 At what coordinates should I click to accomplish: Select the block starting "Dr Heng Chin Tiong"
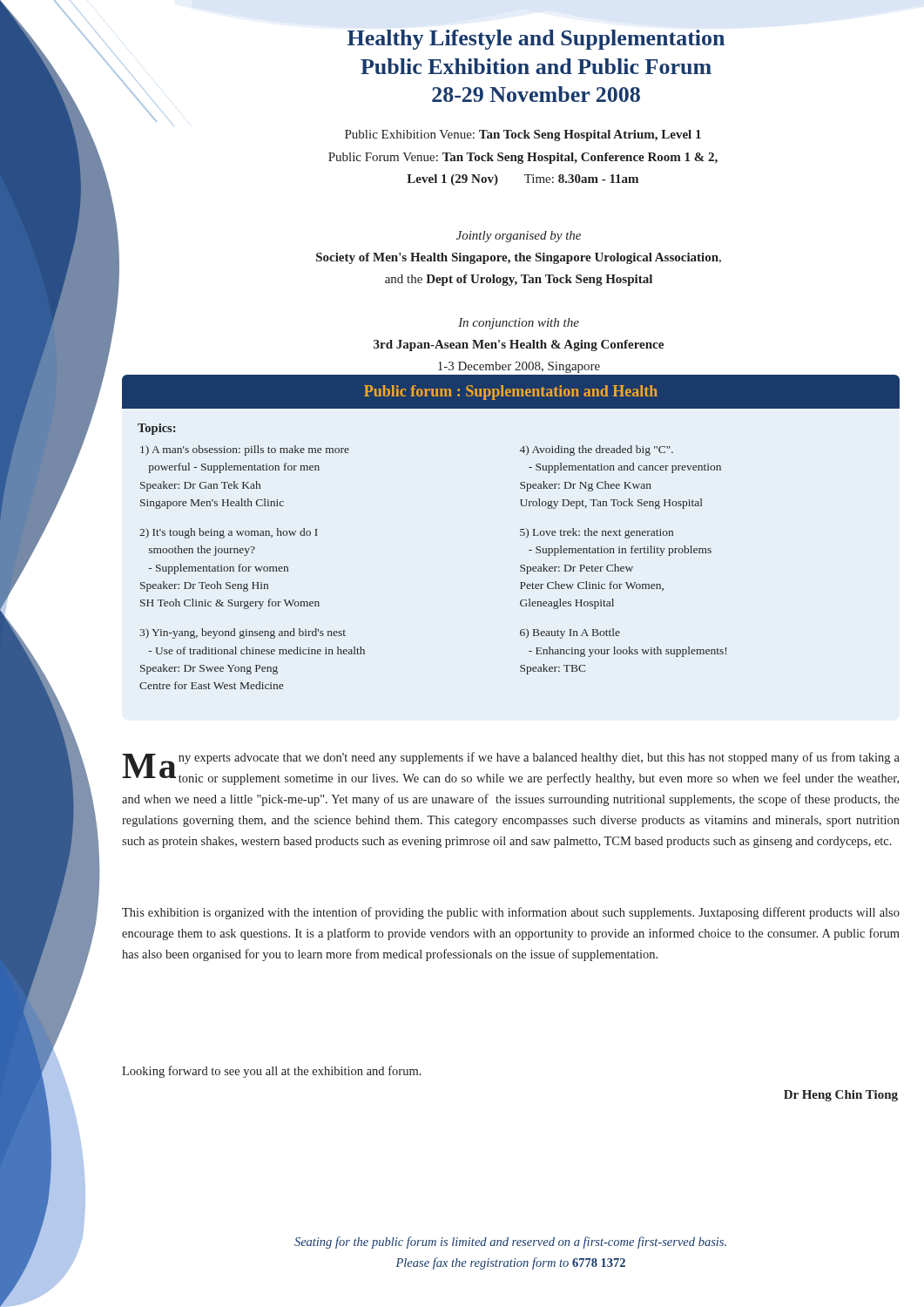pos(841,1094)
